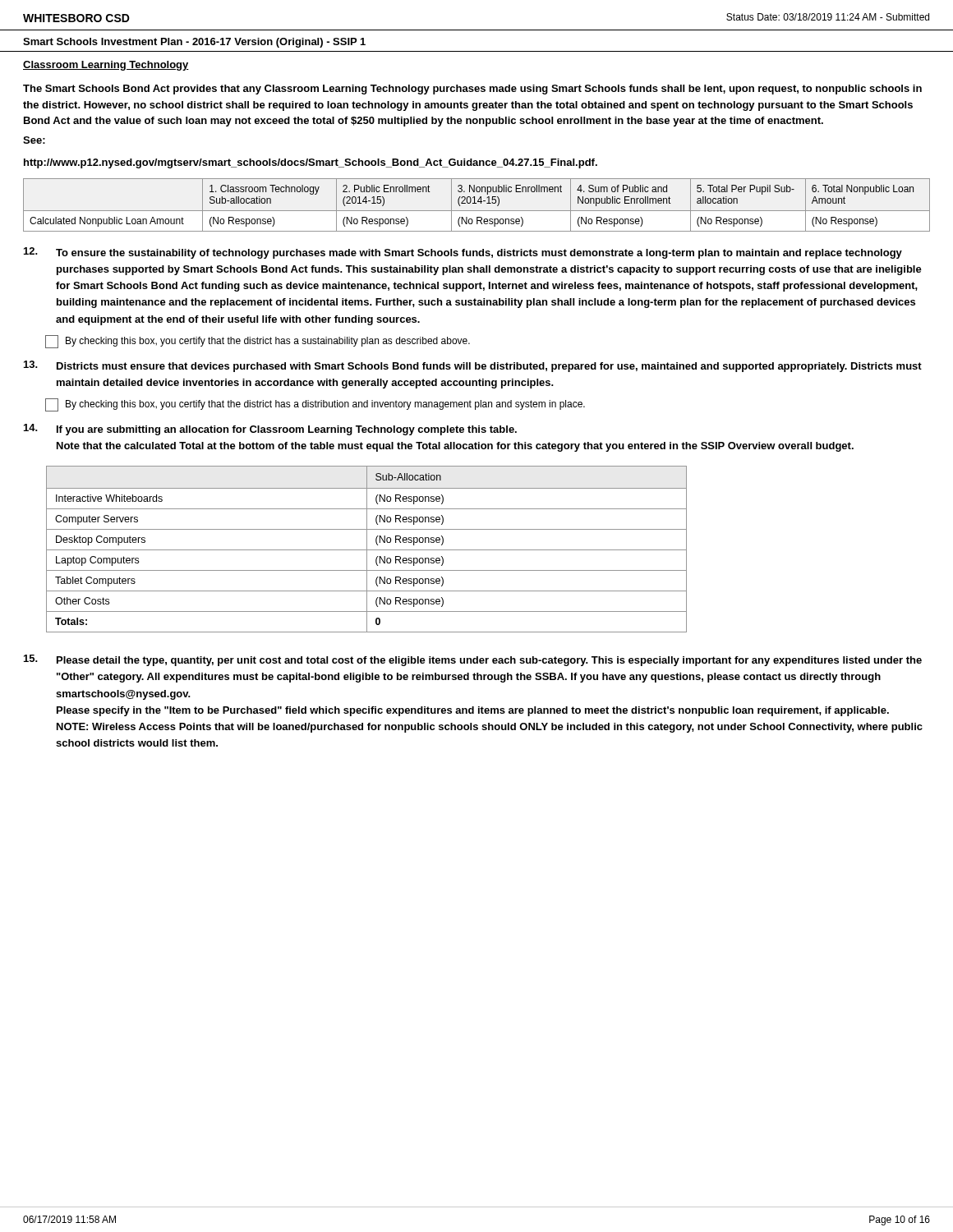Click on the passage starting "14. If you are submitting an allocation for"
953x1232 pixels.
pyautogui.click(x=439, y=438)
